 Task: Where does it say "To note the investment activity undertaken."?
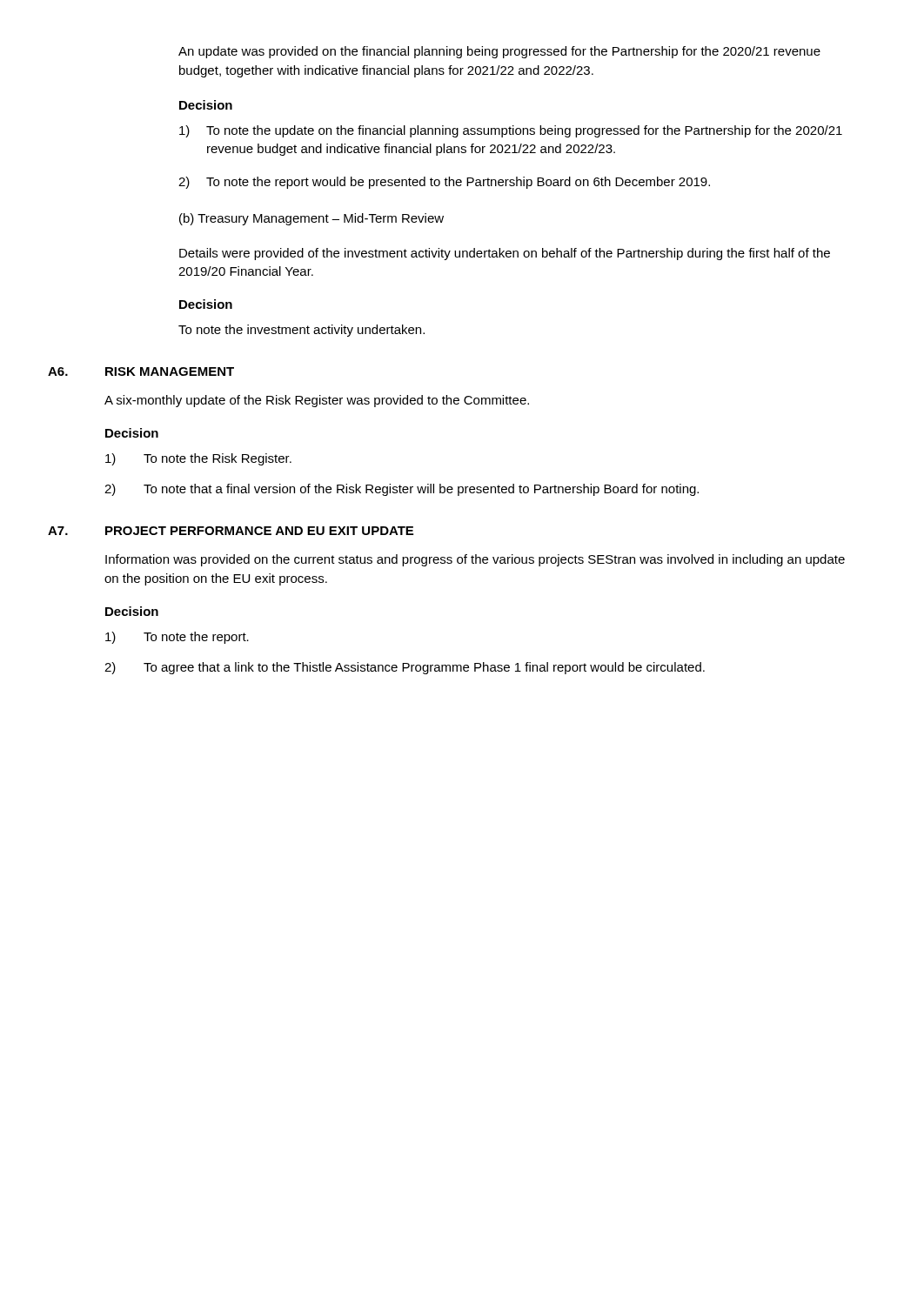302,329
